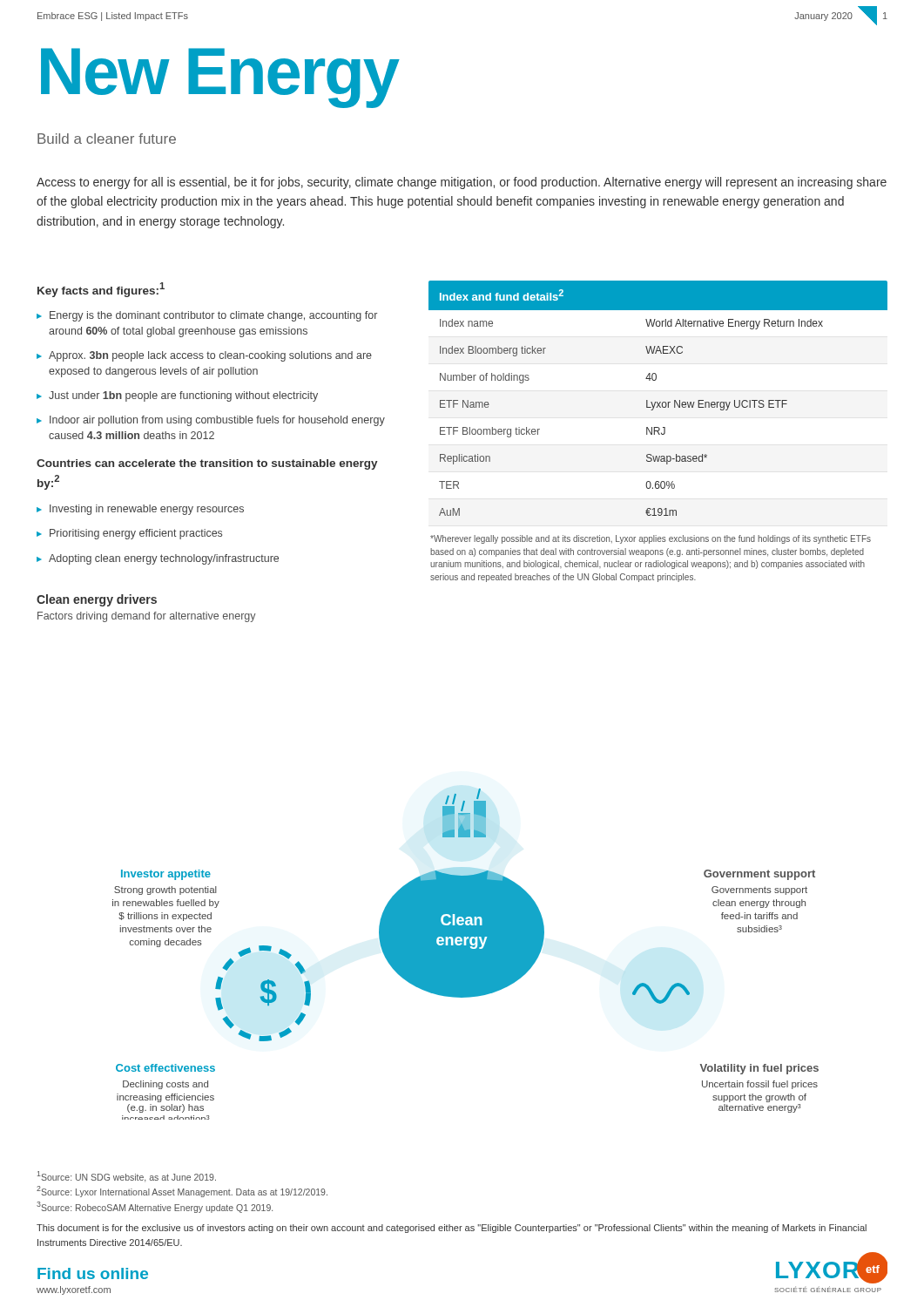924x1307 pixels.
Task: Click on the region starting "Wherever legally possible and at"
Action: tap(651, 558)
